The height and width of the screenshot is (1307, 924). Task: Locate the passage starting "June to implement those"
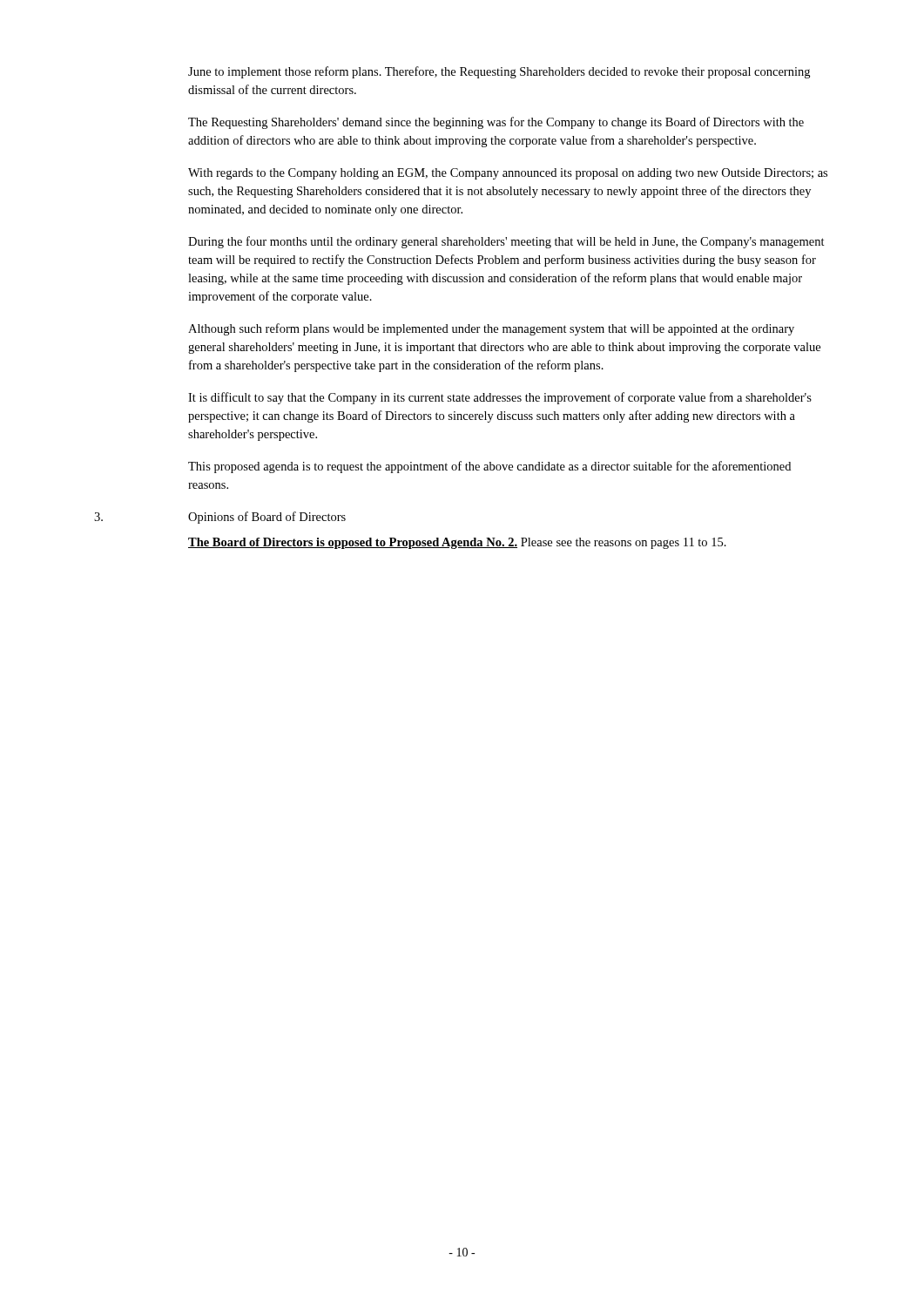tap(499, 81)
